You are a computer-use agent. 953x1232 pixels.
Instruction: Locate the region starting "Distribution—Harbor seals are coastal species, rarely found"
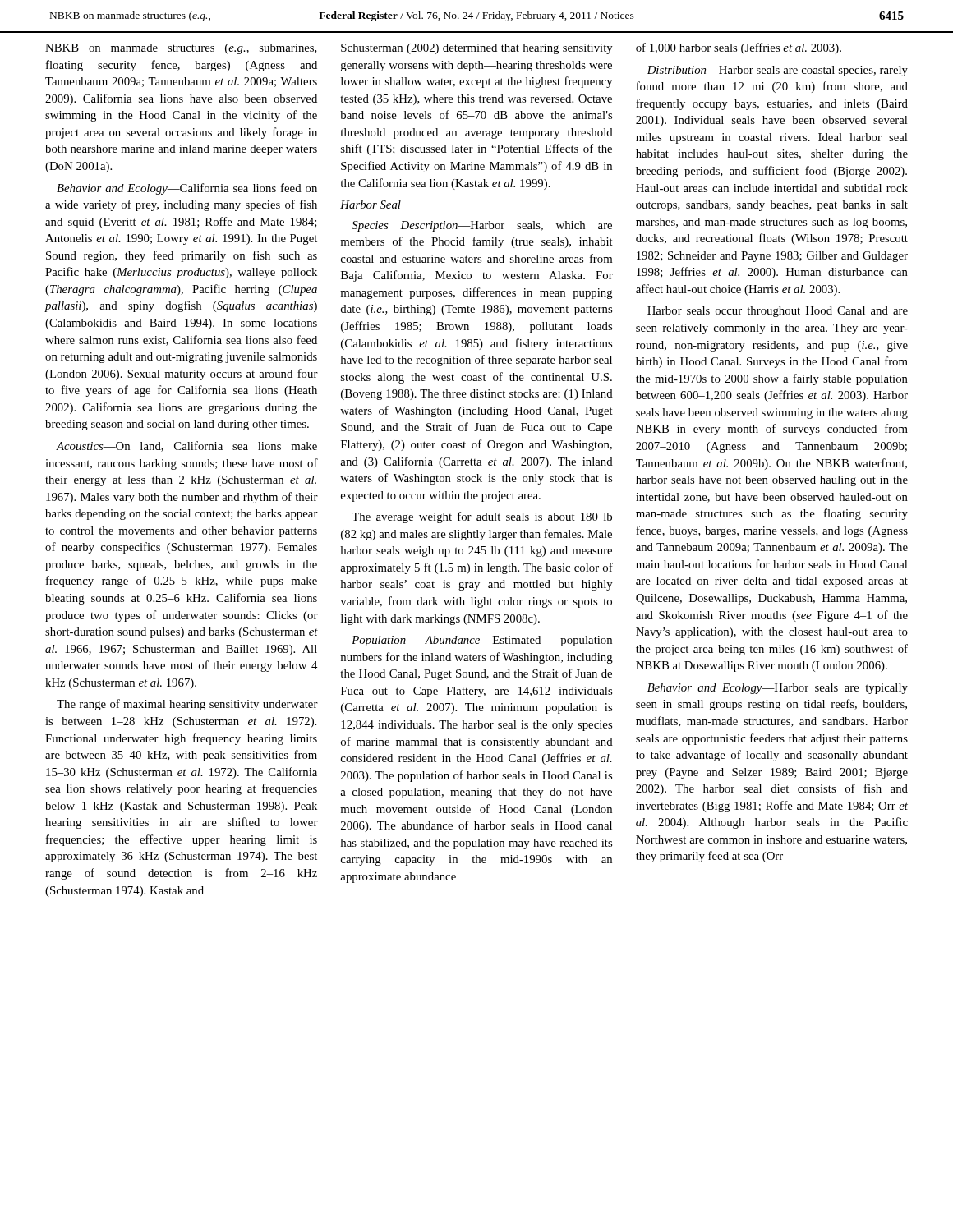tap(772, 179)
